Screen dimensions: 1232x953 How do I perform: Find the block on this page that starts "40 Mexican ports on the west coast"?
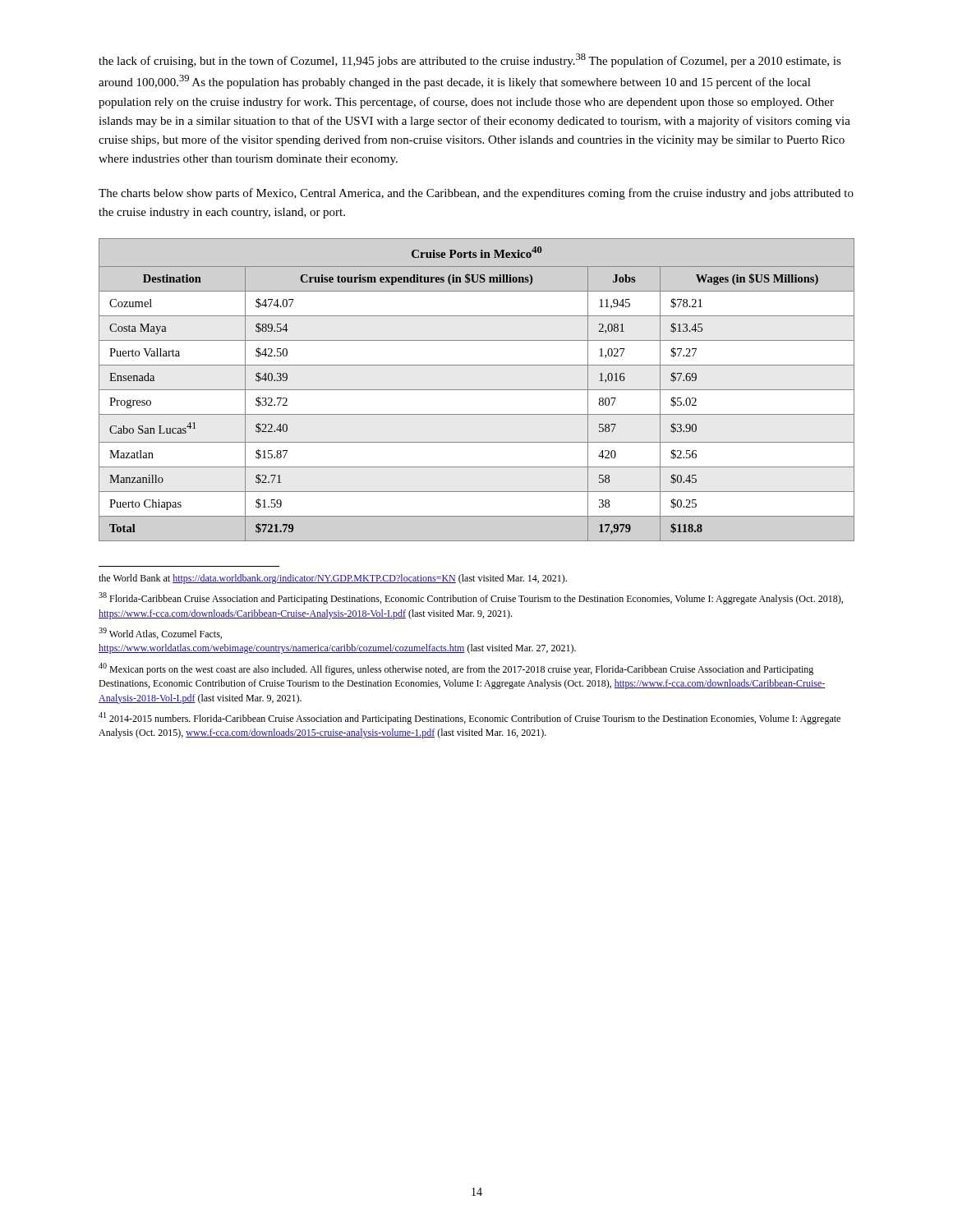tap(462, 682)
